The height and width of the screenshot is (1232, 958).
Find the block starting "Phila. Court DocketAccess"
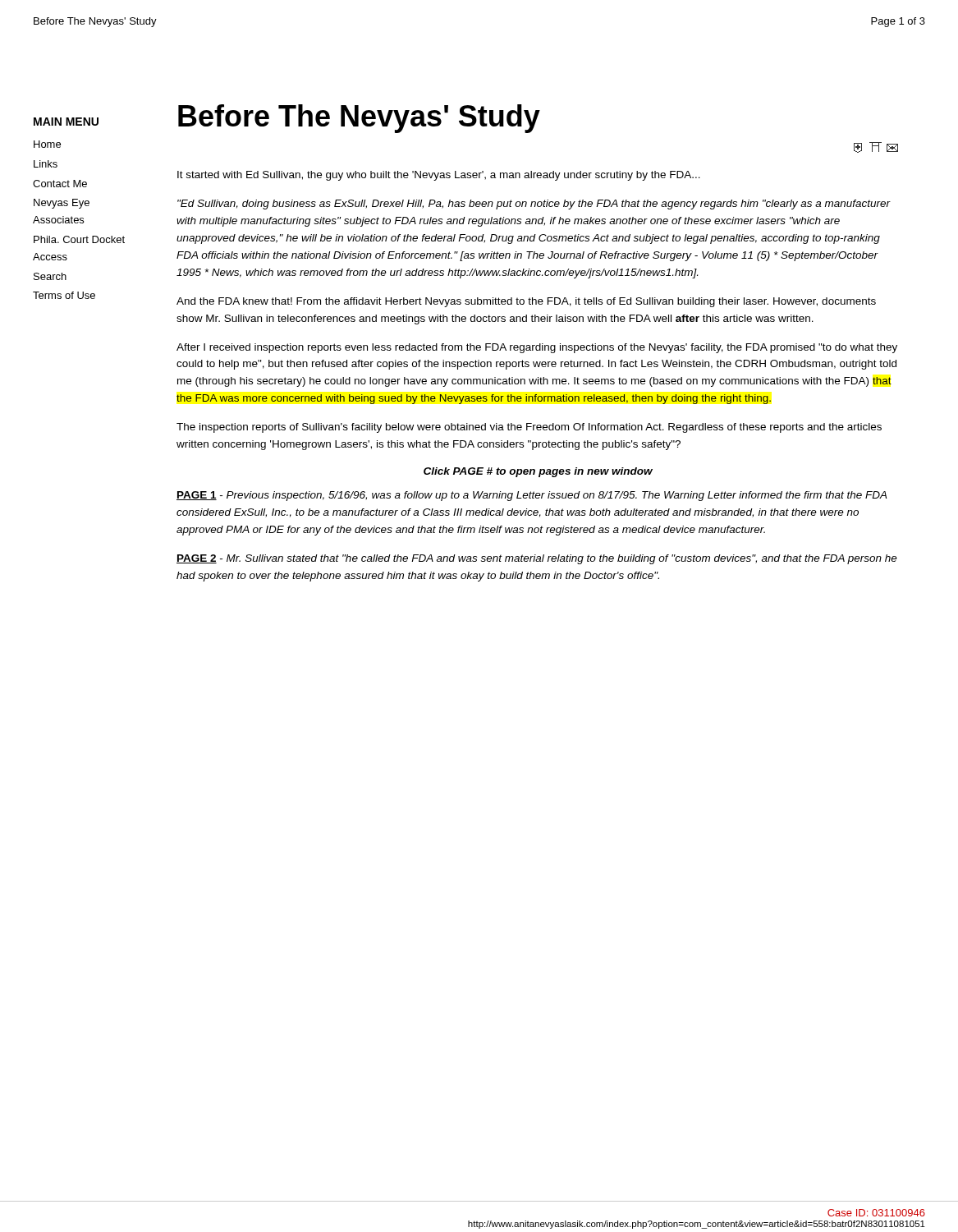coord(79,248)
